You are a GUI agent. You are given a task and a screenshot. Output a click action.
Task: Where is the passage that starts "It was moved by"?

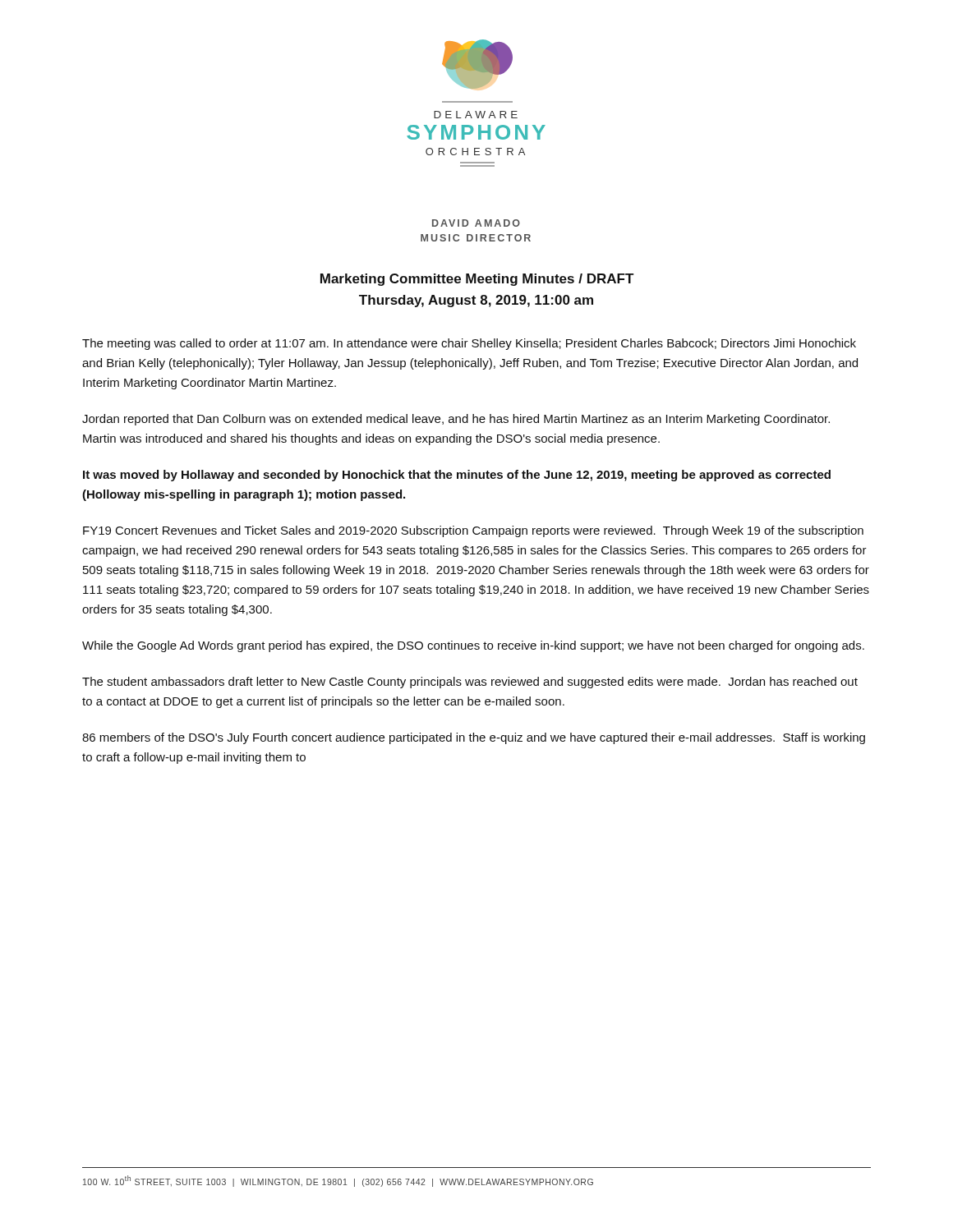[457, 484]
